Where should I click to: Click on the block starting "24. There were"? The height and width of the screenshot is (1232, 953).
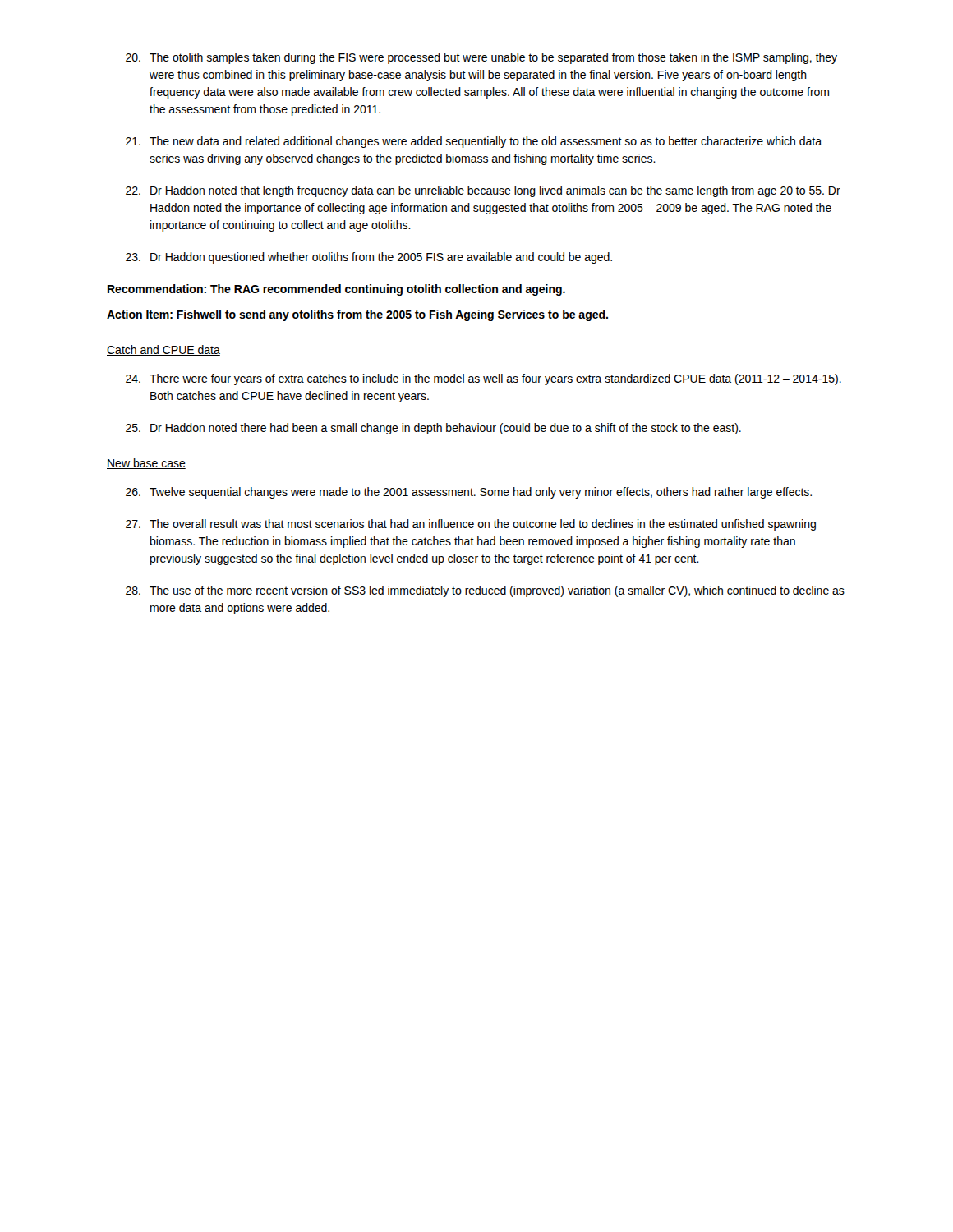pos(476,388)
